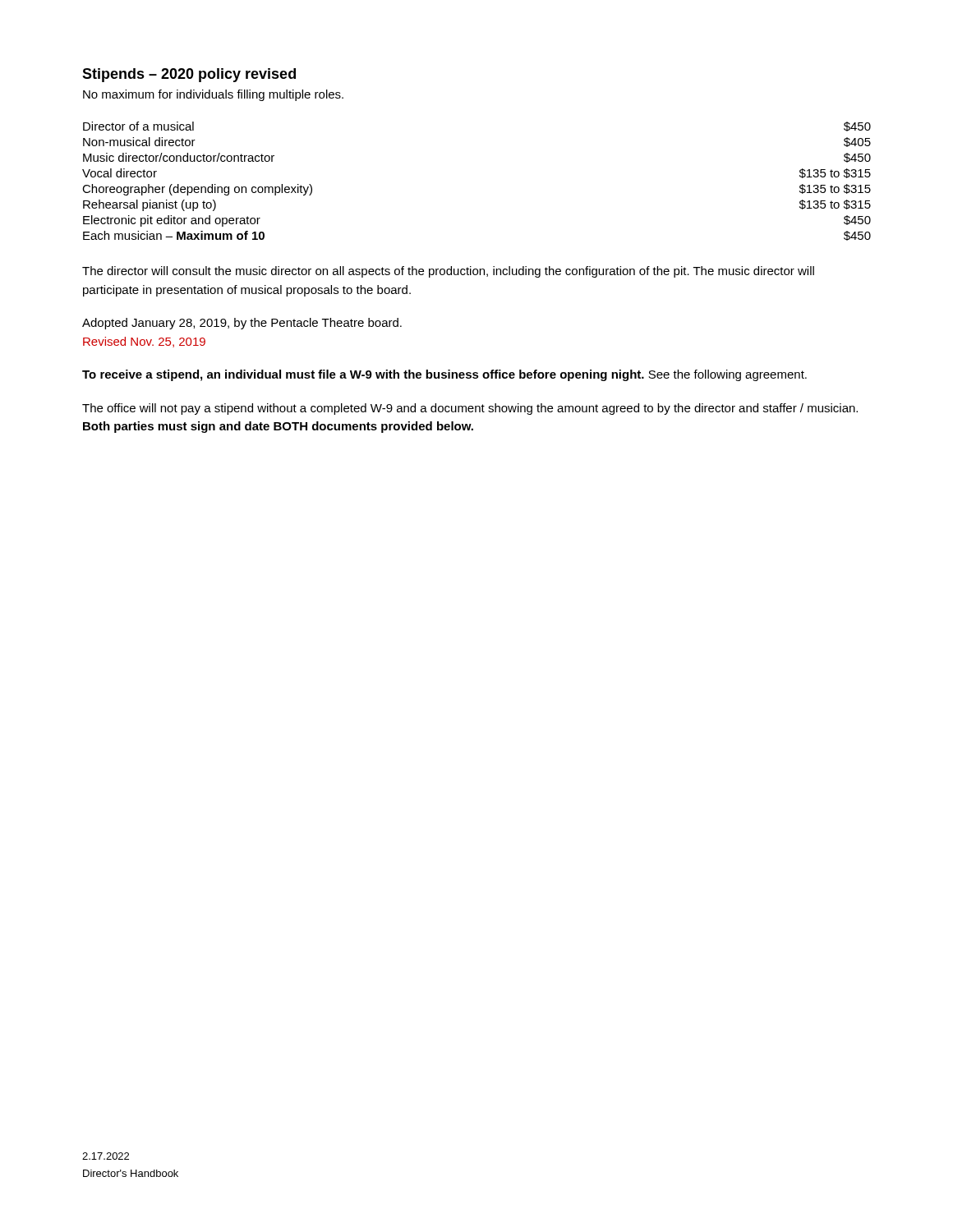Click on the list item that reads "Director of a"
Image resolution: width=953 pixels, height=1232 pixels.
click(x=134, y=126)
